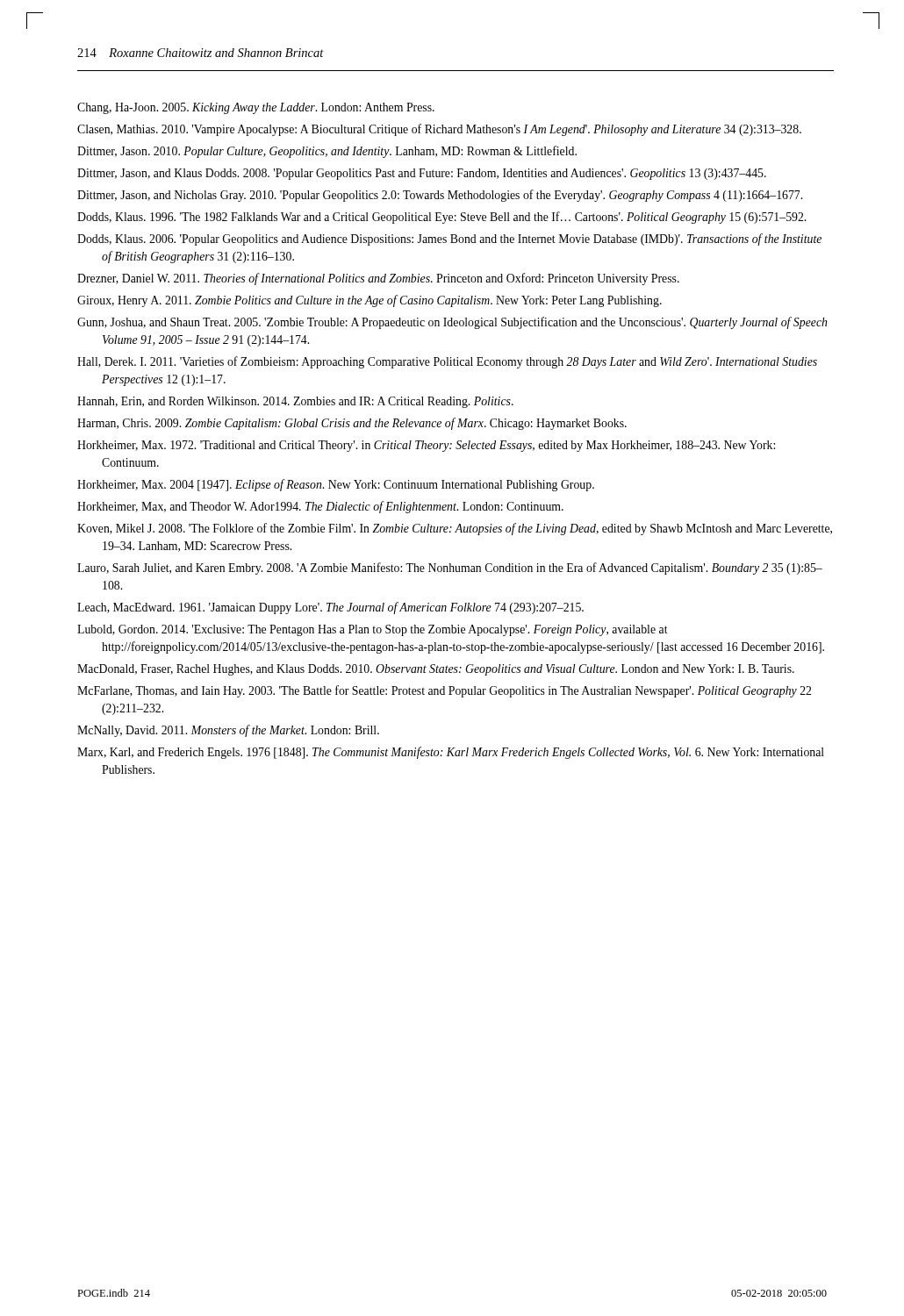Find the region starting "Drezner, Daniel W."
Viewport: 904px width, 1316px height.
tap(378, 279)
